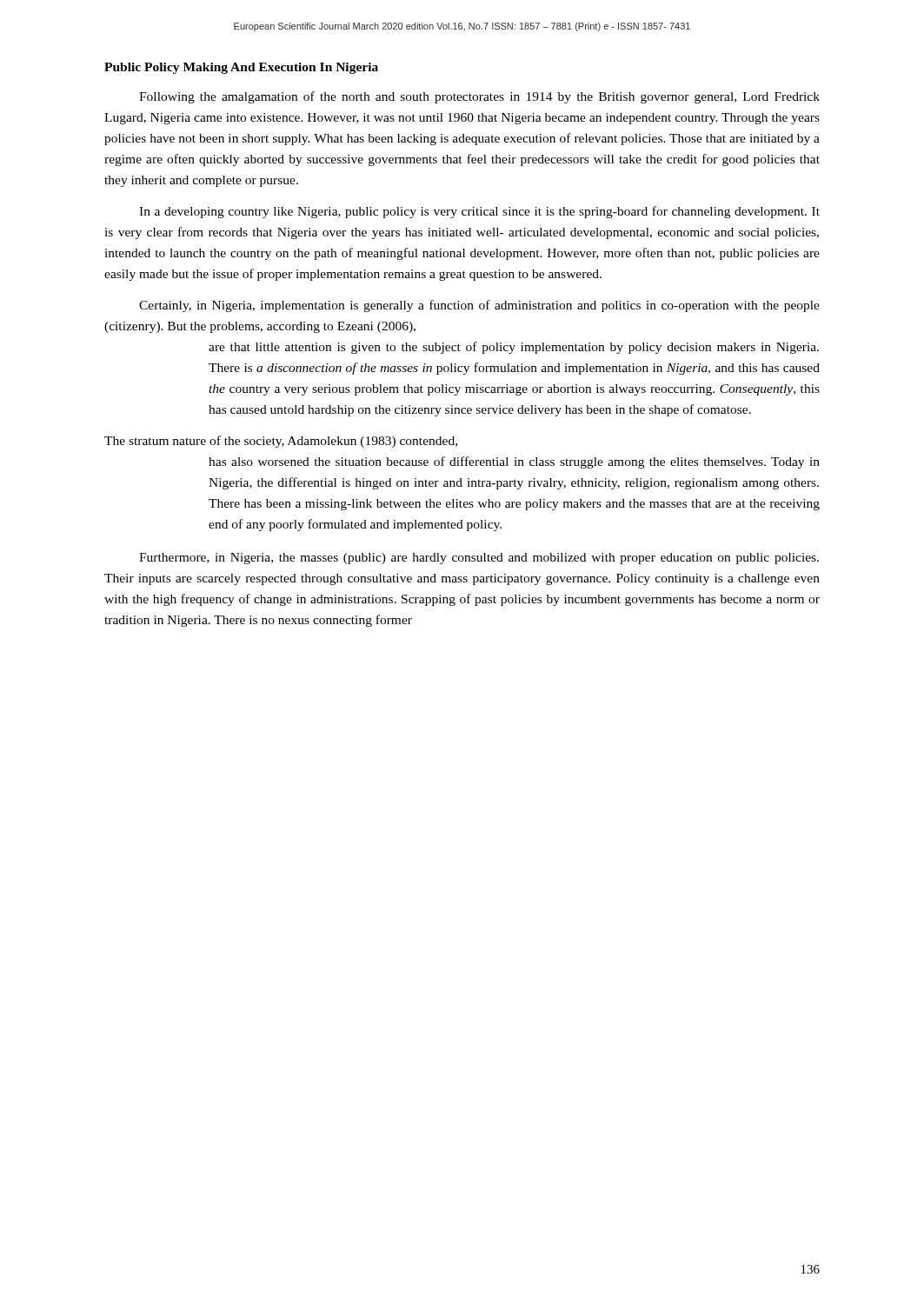Point to the element starting "Public Policy Making And Execution In Nigeria"
This screenshot has width=924, height=1304.
pos(241,67)
